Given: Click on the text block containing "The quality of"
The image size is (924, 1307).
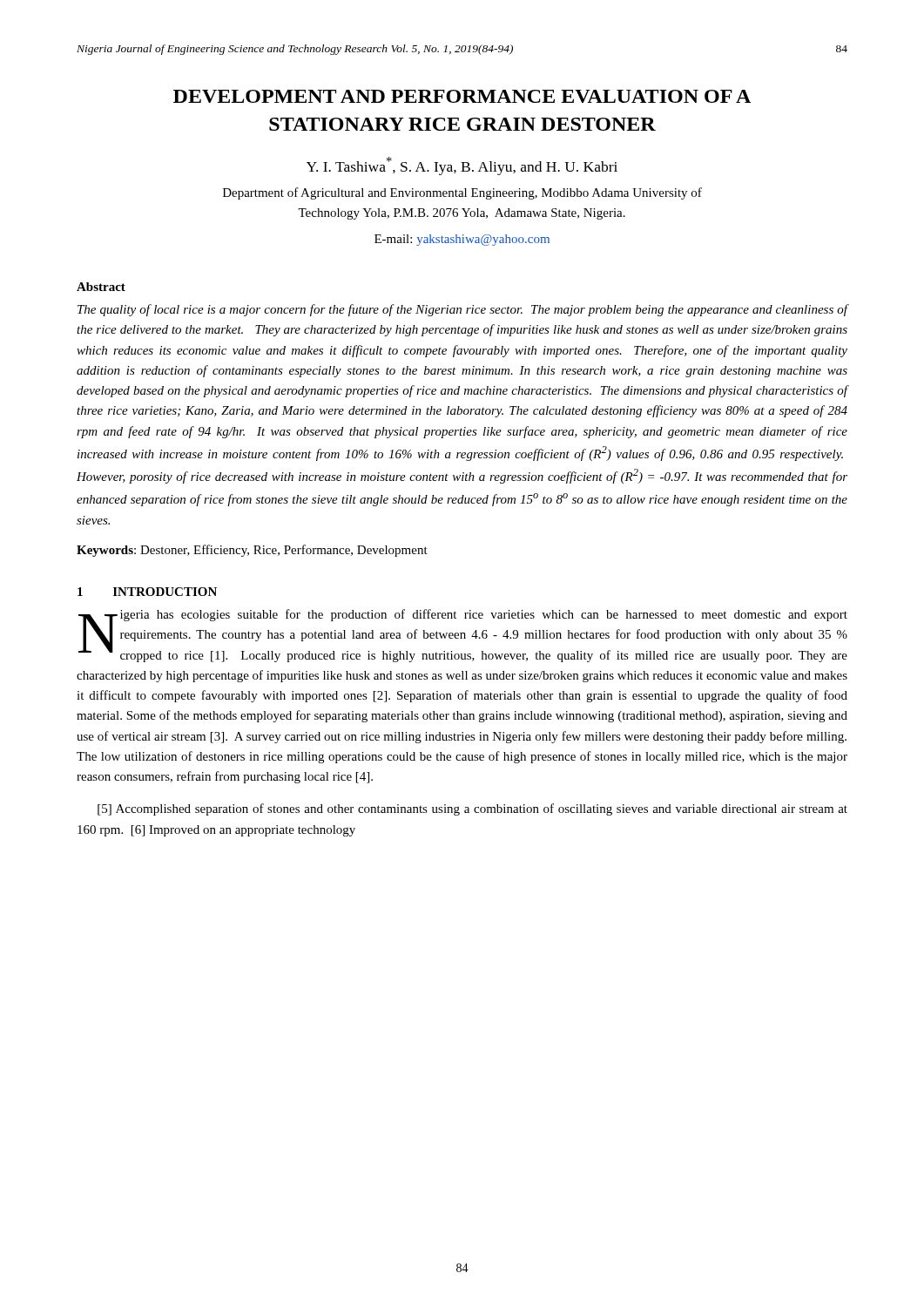Looking at the screenshot, I should coord(462,415).
